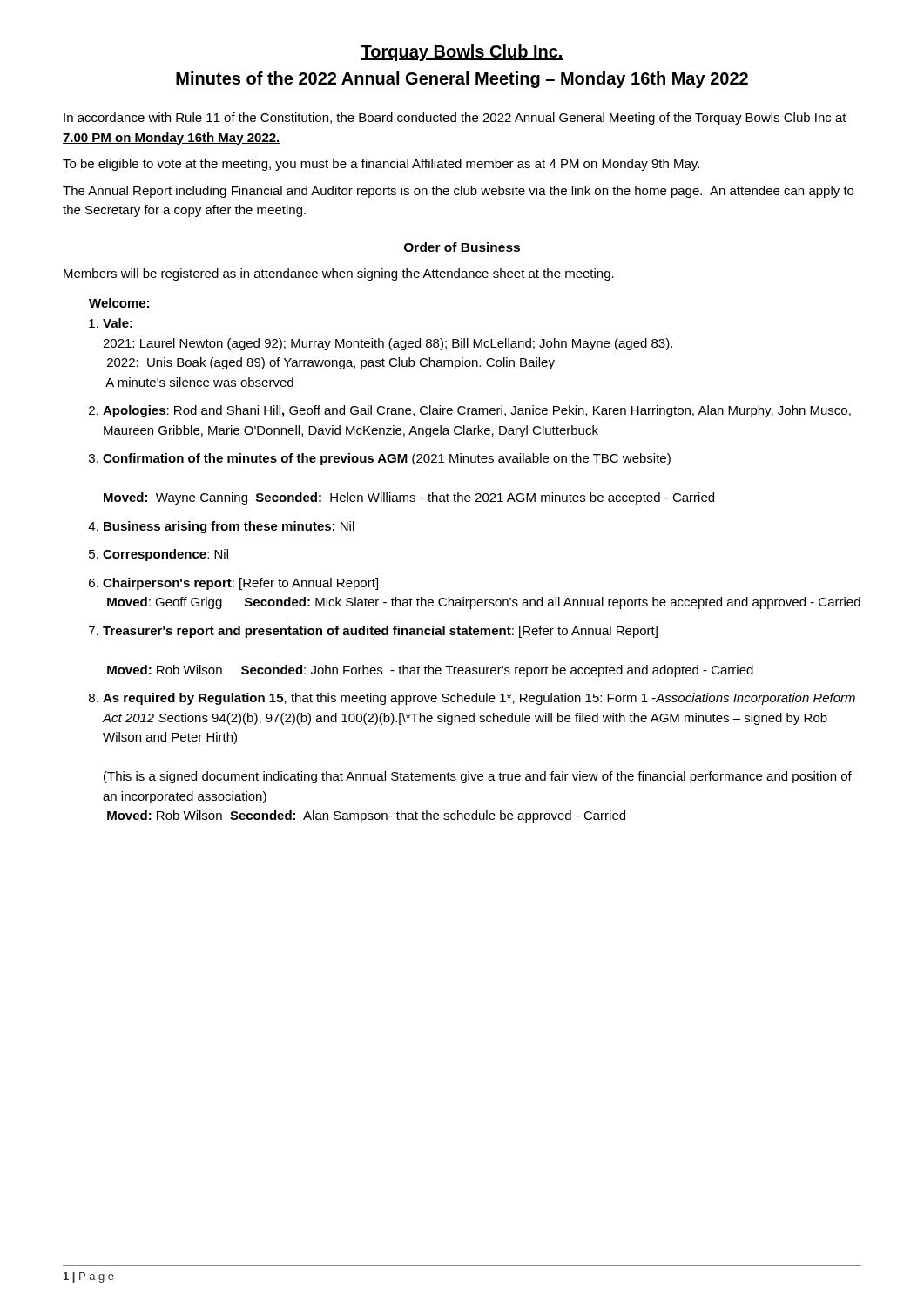
Task: Find the list item with the text "Chairperson's report: [Refer to Annual"
Action: (x=482, y=592)
